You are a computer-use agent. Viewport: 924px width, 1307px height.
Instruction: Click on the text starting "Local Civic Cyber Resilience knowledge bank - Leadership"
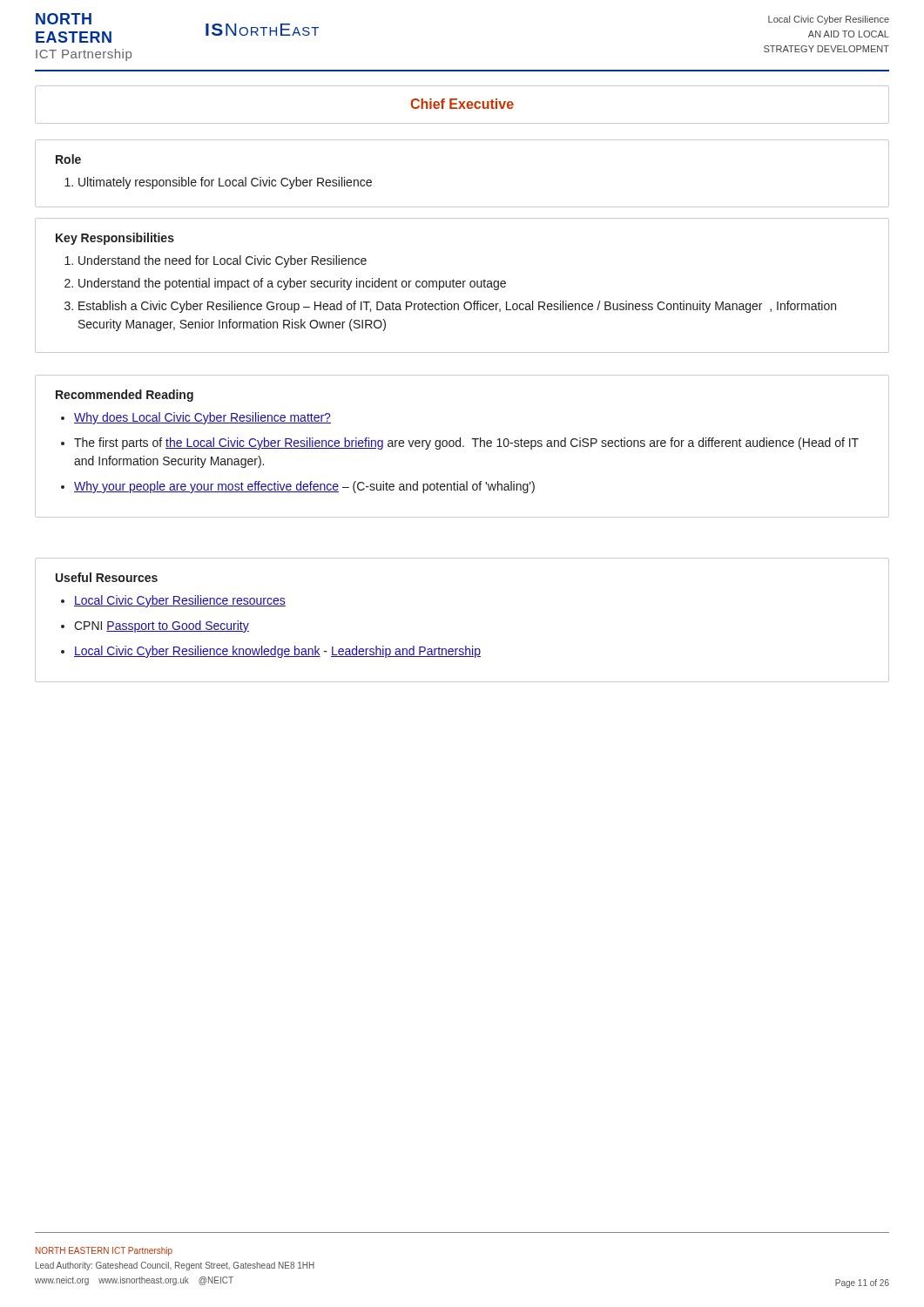pyautogui.click(x=277, y=651)
